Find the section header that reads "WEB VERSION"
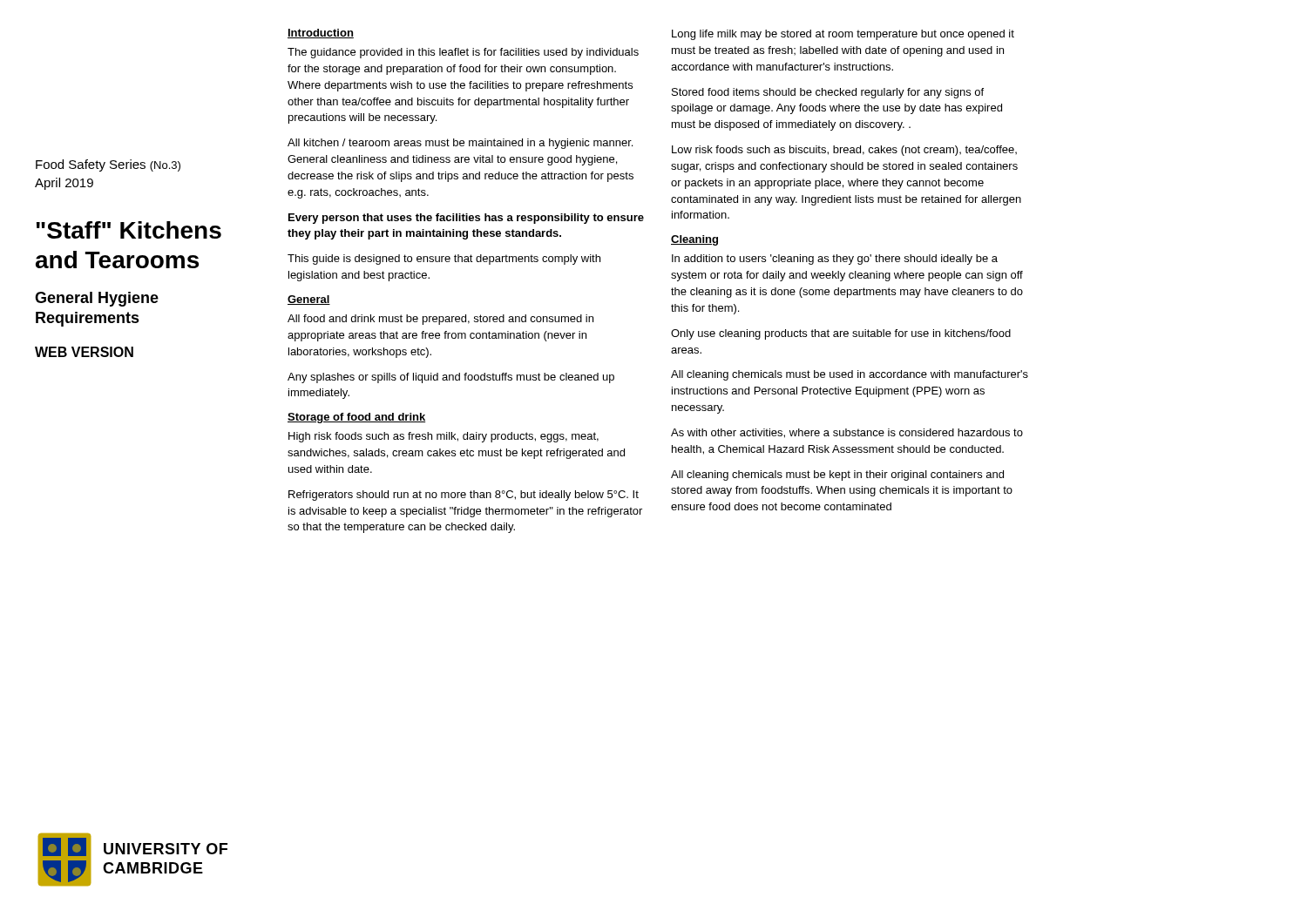 coord(84,352)
